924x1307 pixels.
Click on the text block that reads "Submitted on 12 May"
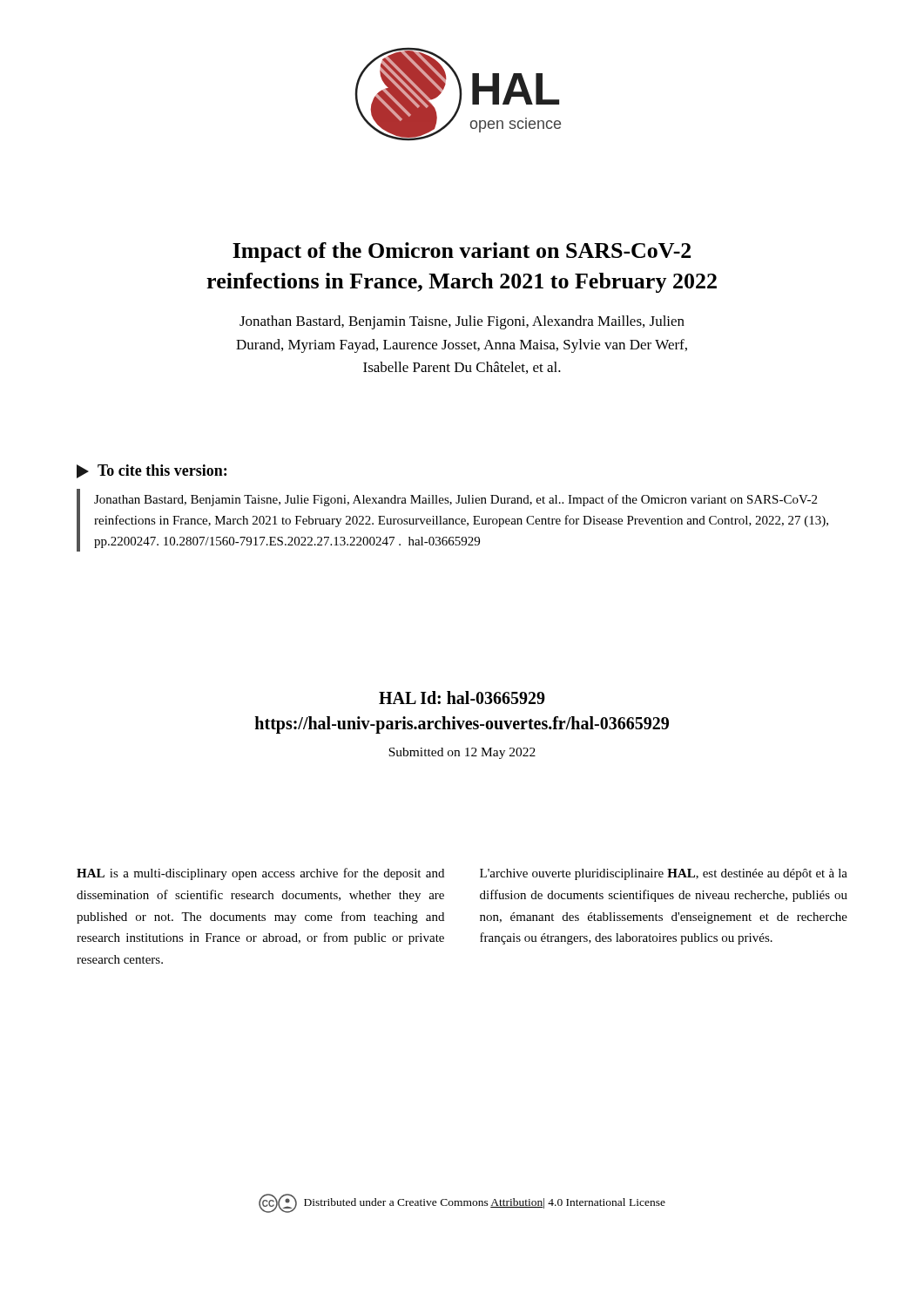point(462,752)
